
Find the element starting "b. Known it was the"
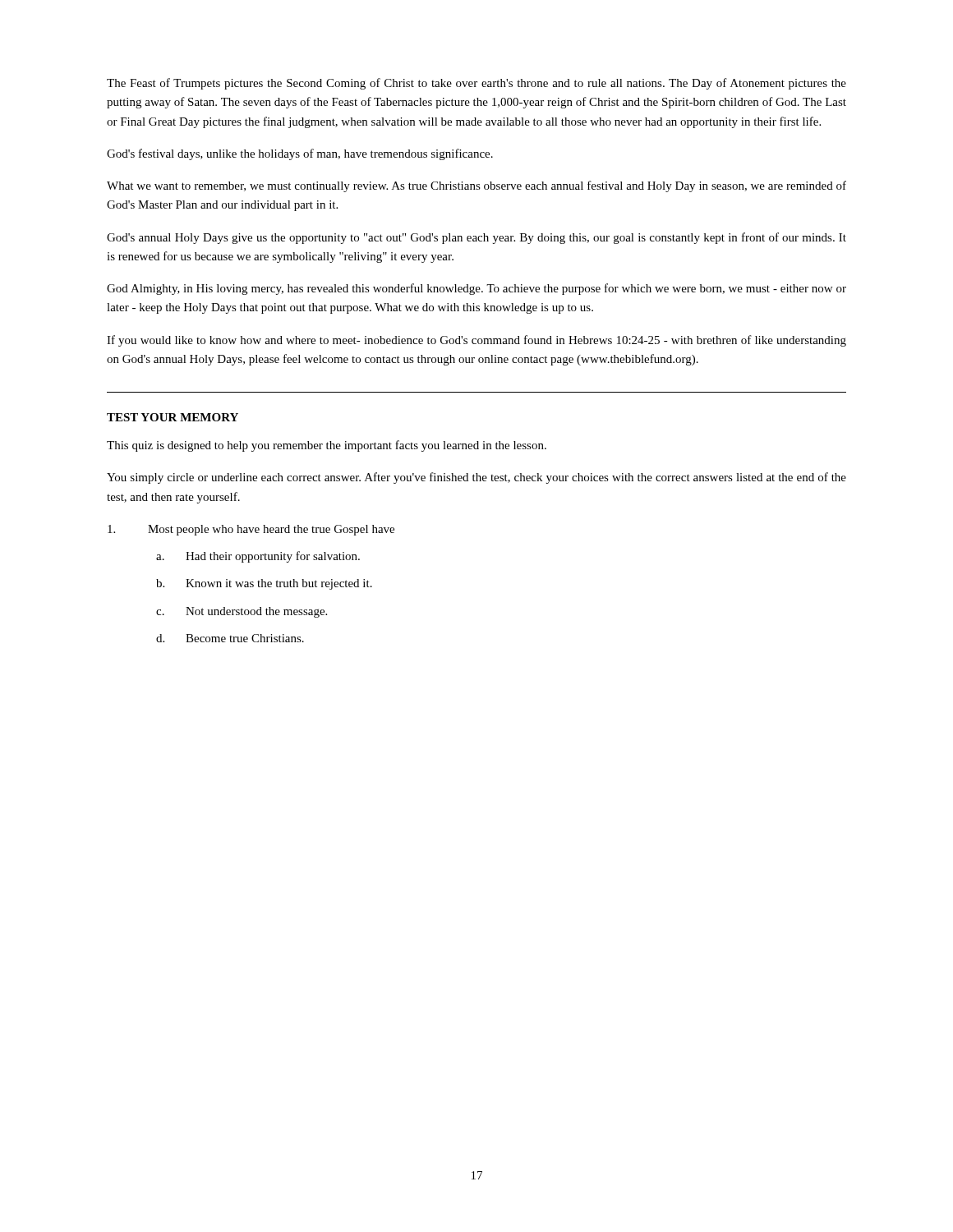click(x=264, y=584)
